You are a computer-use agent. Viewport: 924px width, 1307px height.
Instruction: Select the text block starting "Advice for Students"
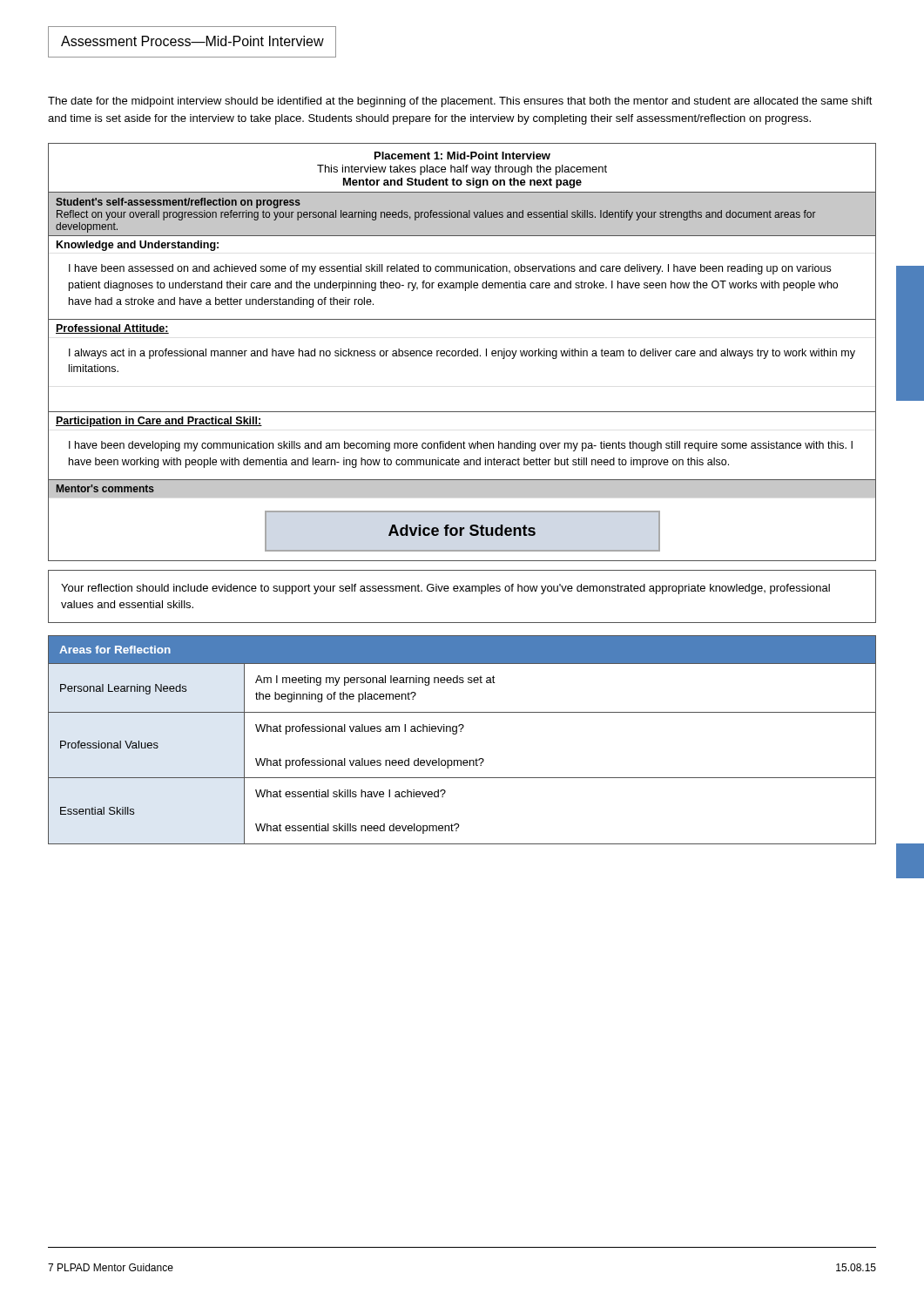pos(462,531)
